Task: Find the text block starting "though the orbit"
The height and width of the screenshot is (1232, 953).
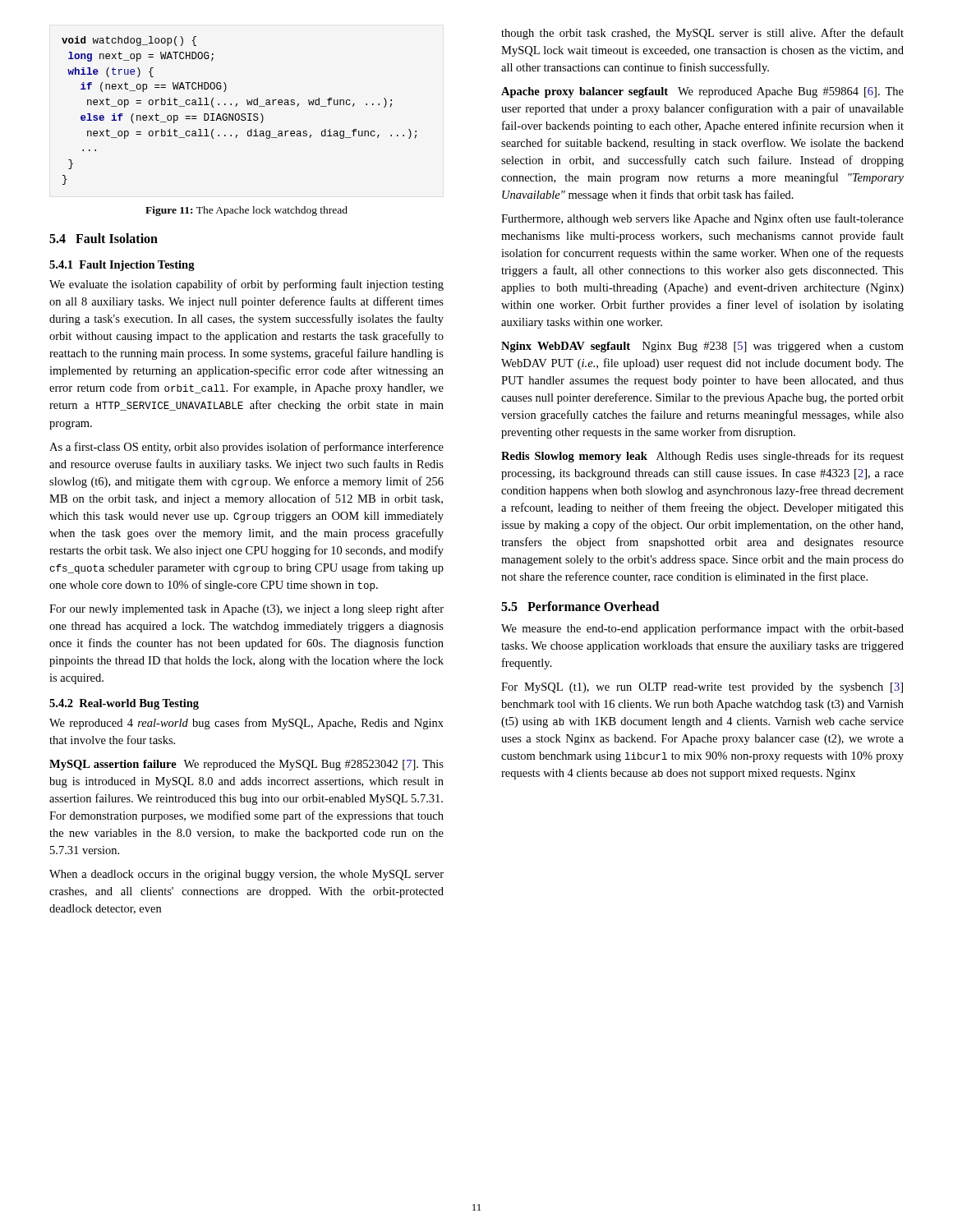Action: click(702, 50)
